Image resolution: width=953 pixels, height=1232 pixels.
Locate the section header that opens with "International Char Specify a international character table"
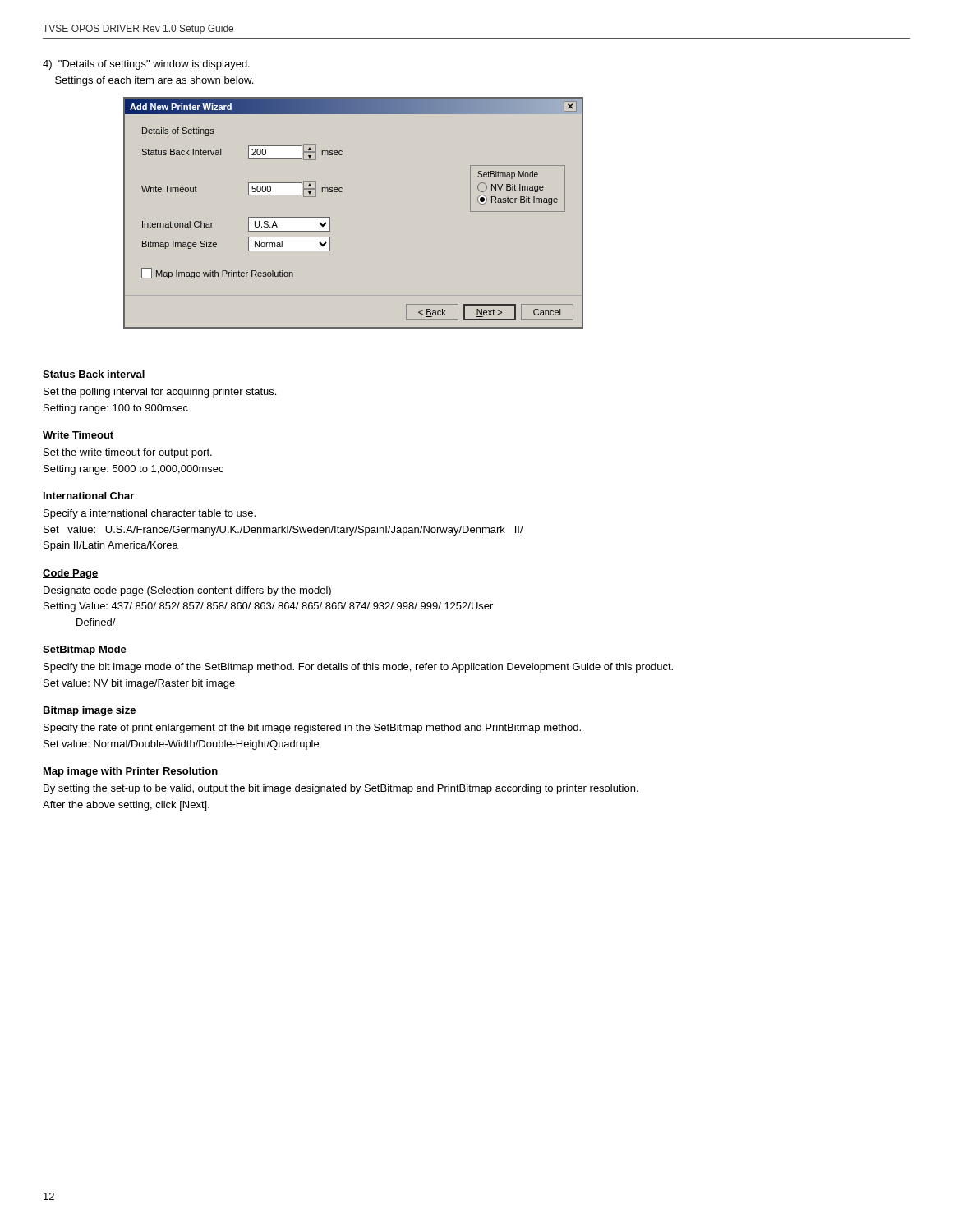[x=476, y=521]
